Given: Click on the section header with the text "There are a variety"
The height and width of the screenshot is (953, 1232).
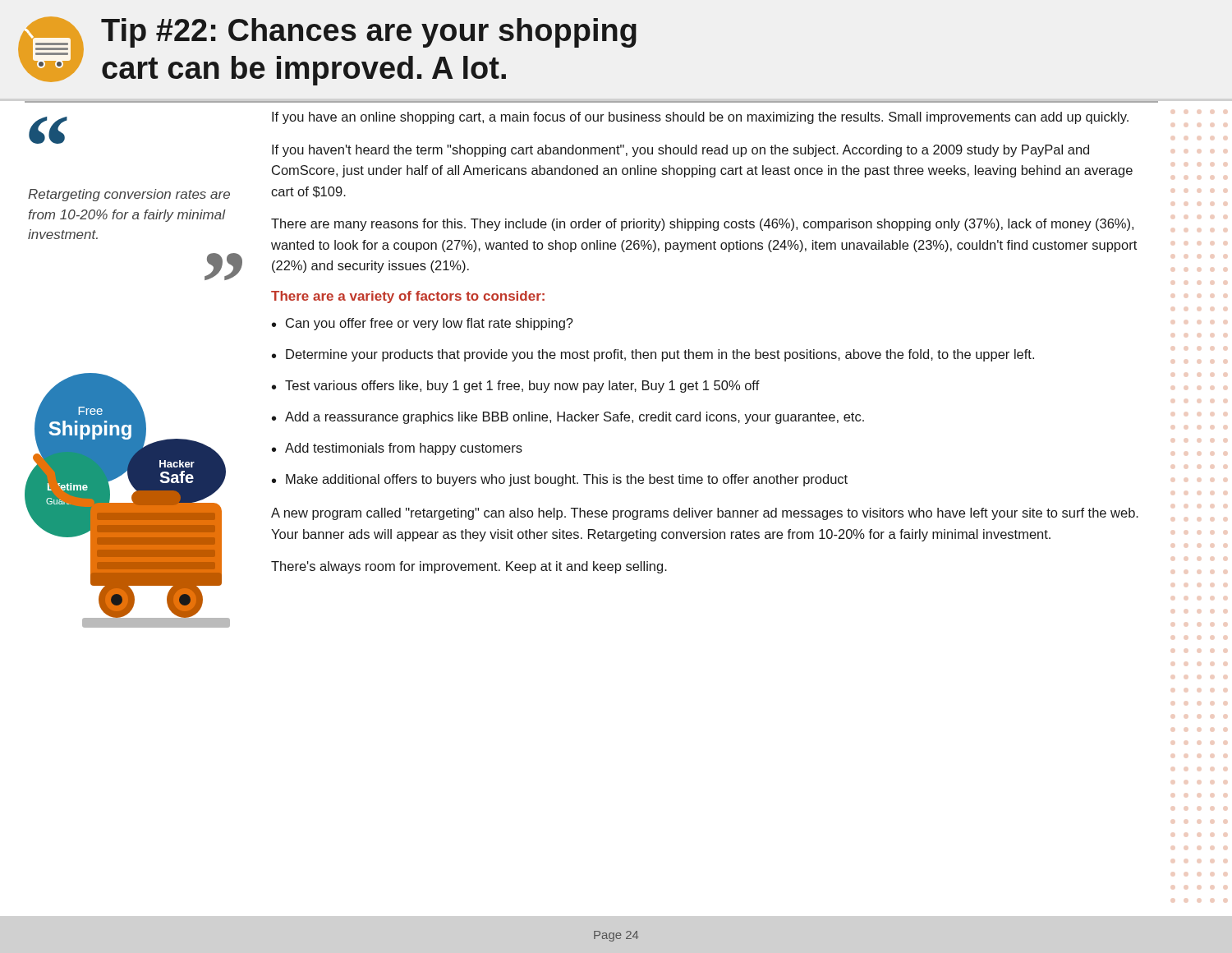Looking at the screenshot, I should 408,296.
